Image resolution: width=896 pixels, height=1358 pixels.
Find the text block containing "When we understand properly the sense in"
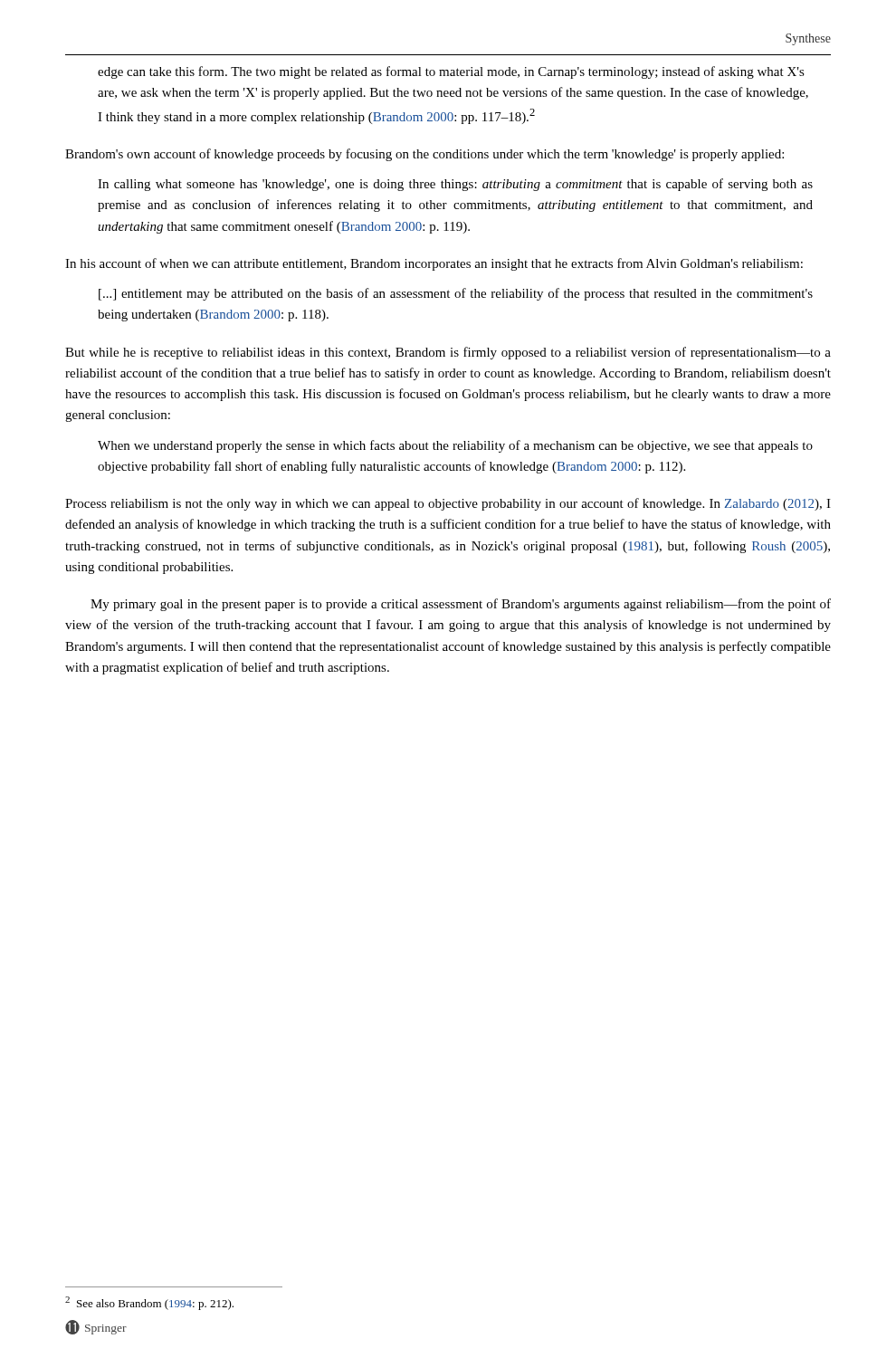455,455
